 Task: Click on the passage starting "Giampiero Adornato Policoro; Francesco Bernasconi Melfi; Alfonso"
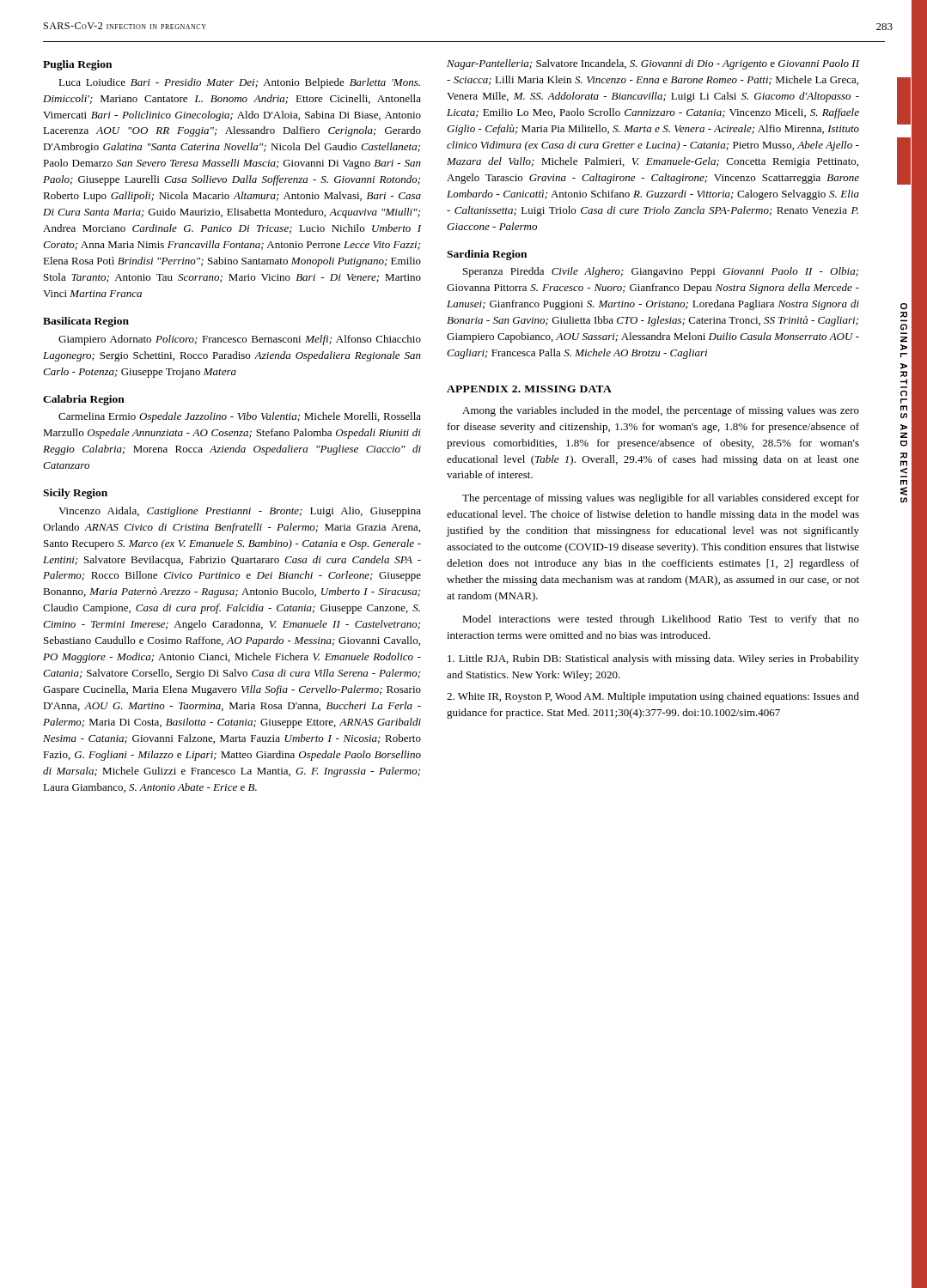pyautogui.click(x=232, y=356)
